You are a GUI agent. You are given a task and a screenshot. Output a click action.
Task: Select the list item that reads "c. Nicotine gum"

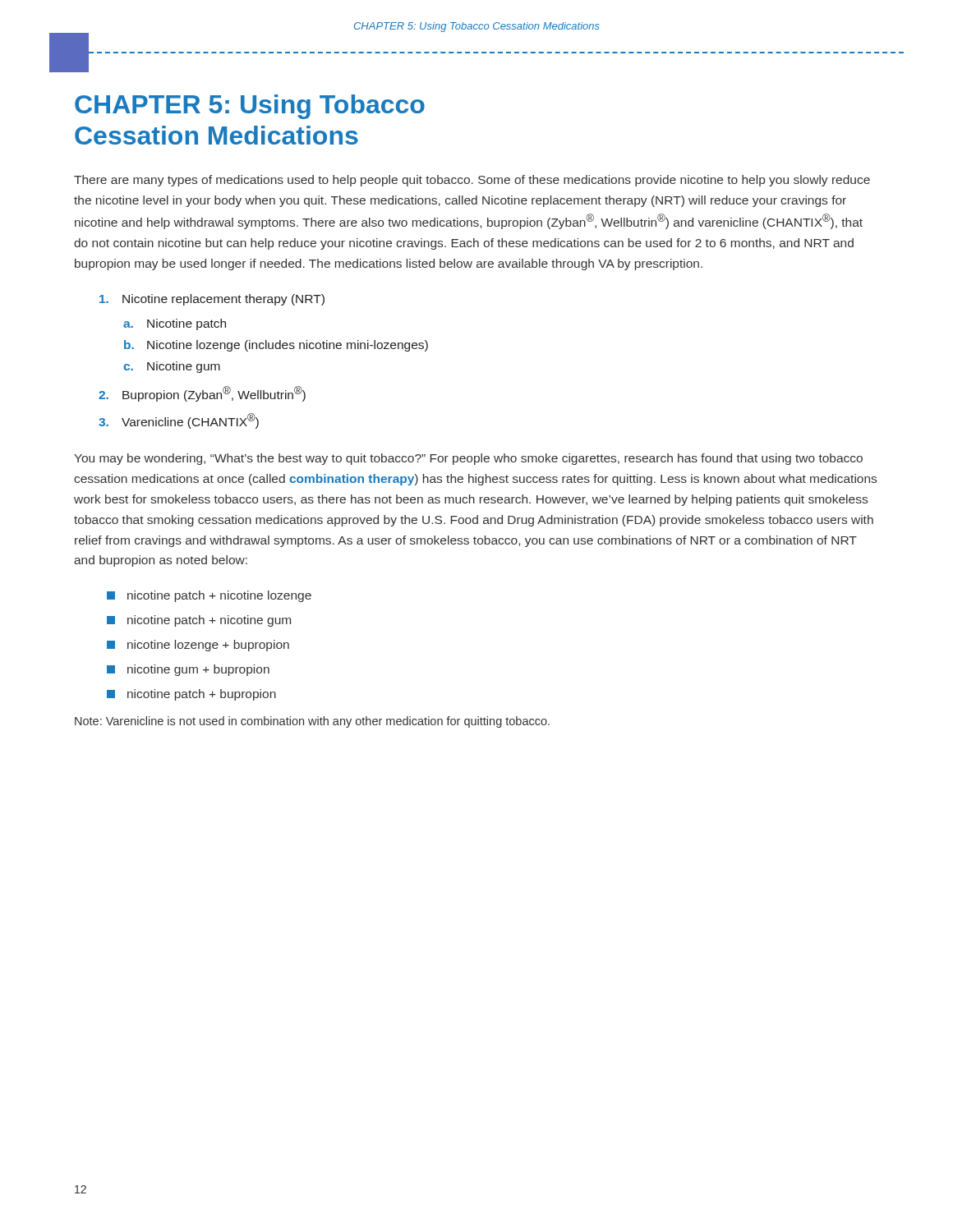(172, 366)
